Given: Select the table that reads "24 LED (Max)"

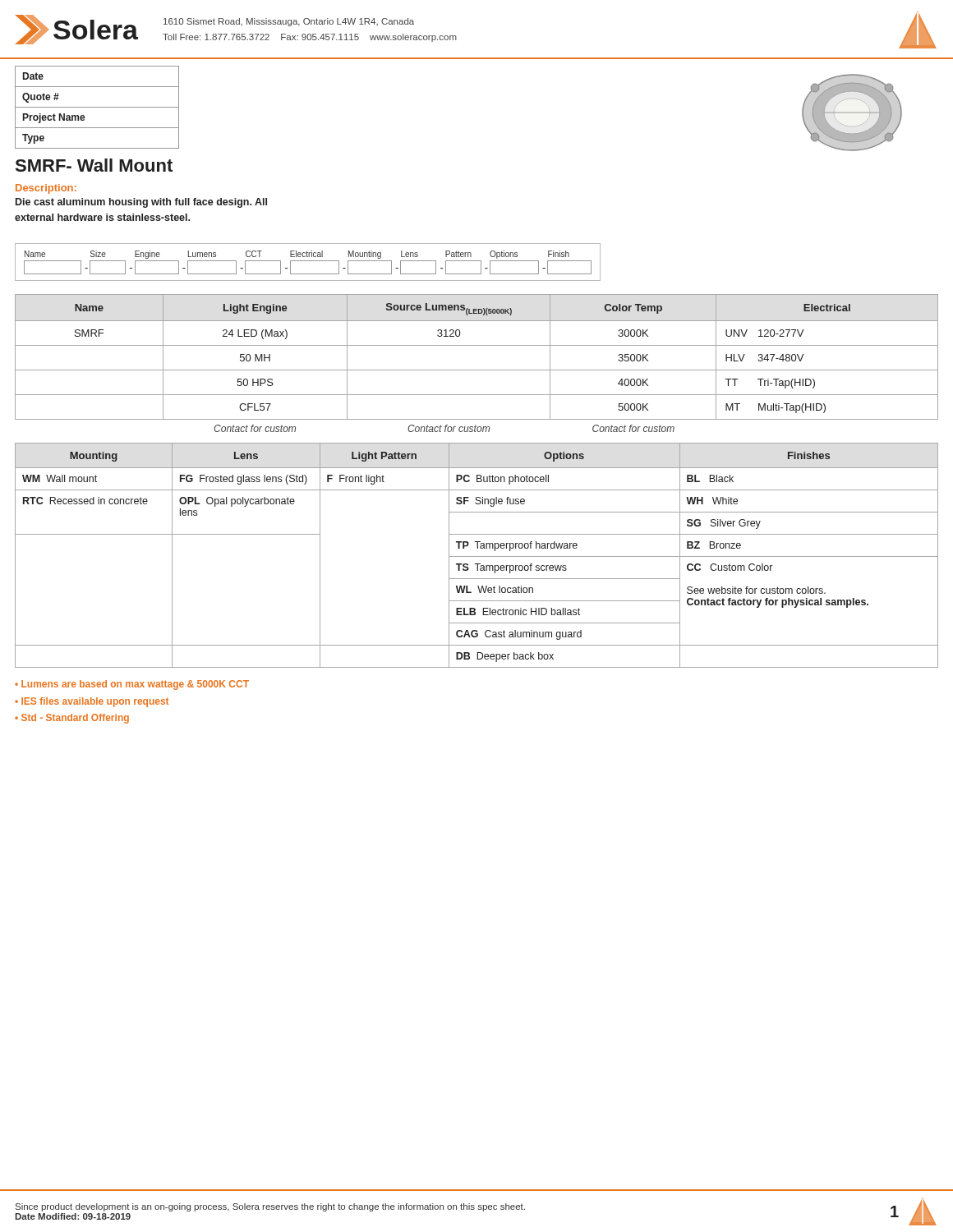Looking at the screenshot, I should pyautogui.click(x=476, y=366).
